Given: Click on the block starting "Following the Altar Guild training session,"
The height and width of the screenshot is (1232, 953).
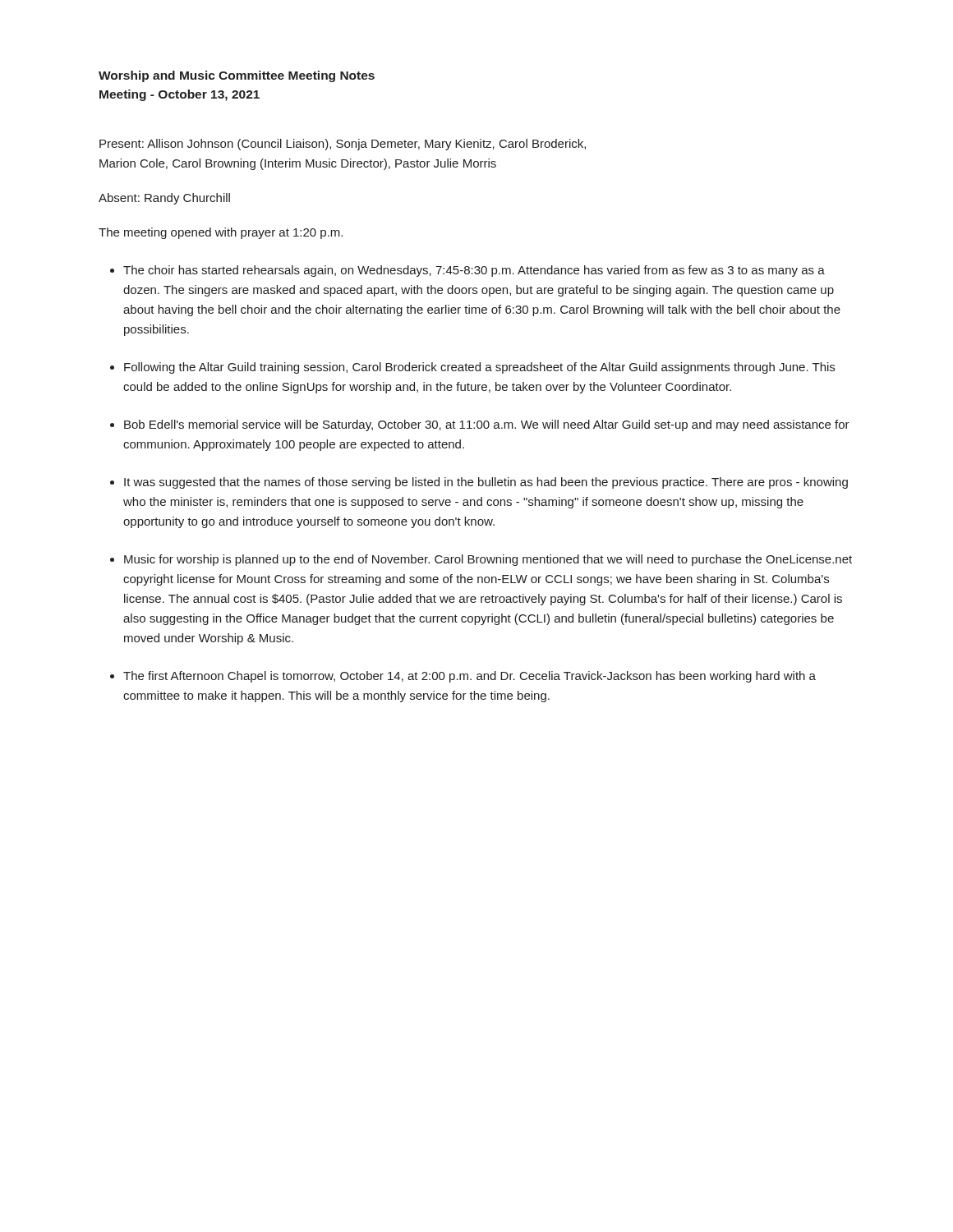Looking at the screenshot, I should [x=479, y=376].
